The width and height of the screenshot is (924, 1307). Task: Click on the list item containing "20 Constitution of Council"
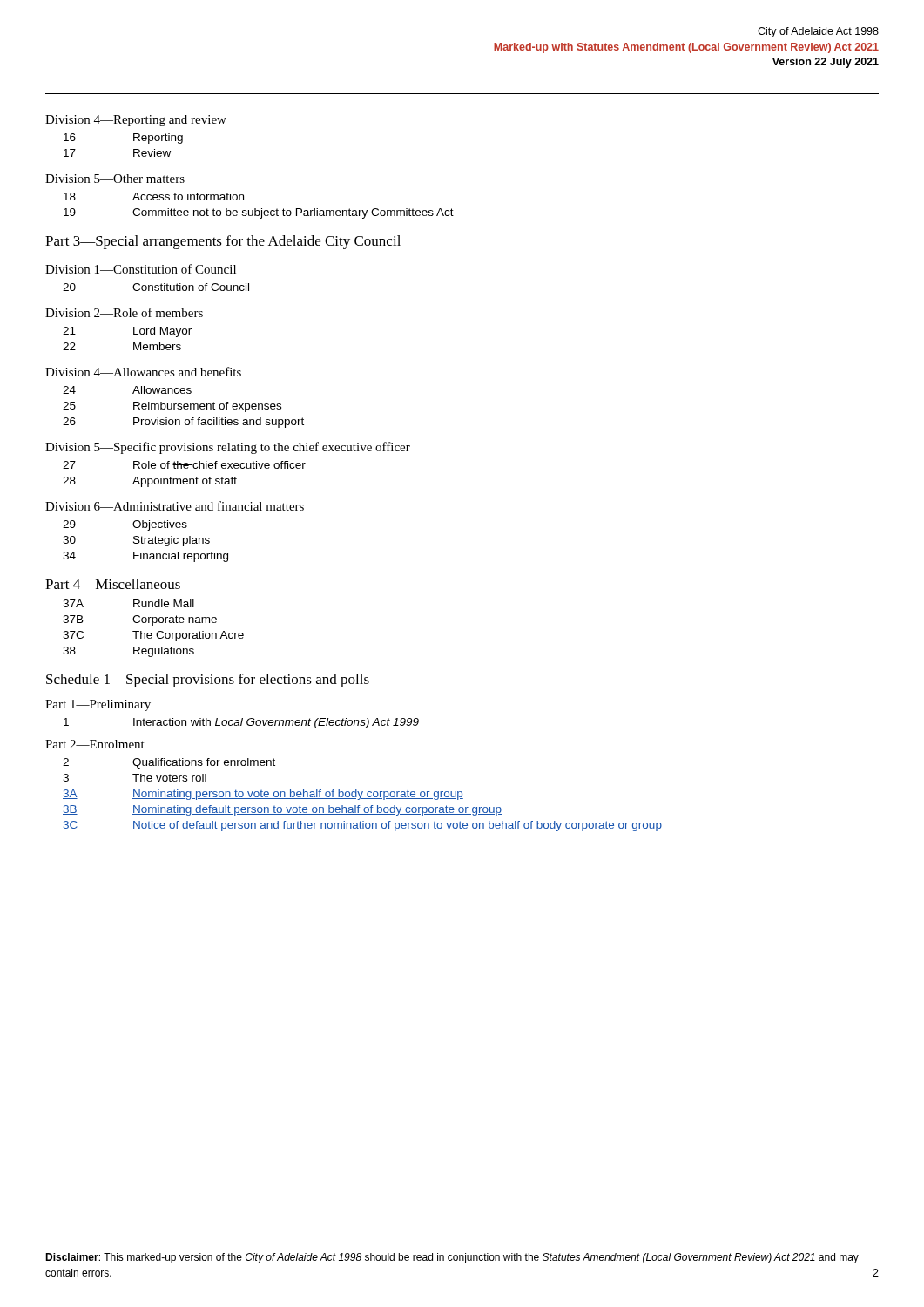[156, 287]
